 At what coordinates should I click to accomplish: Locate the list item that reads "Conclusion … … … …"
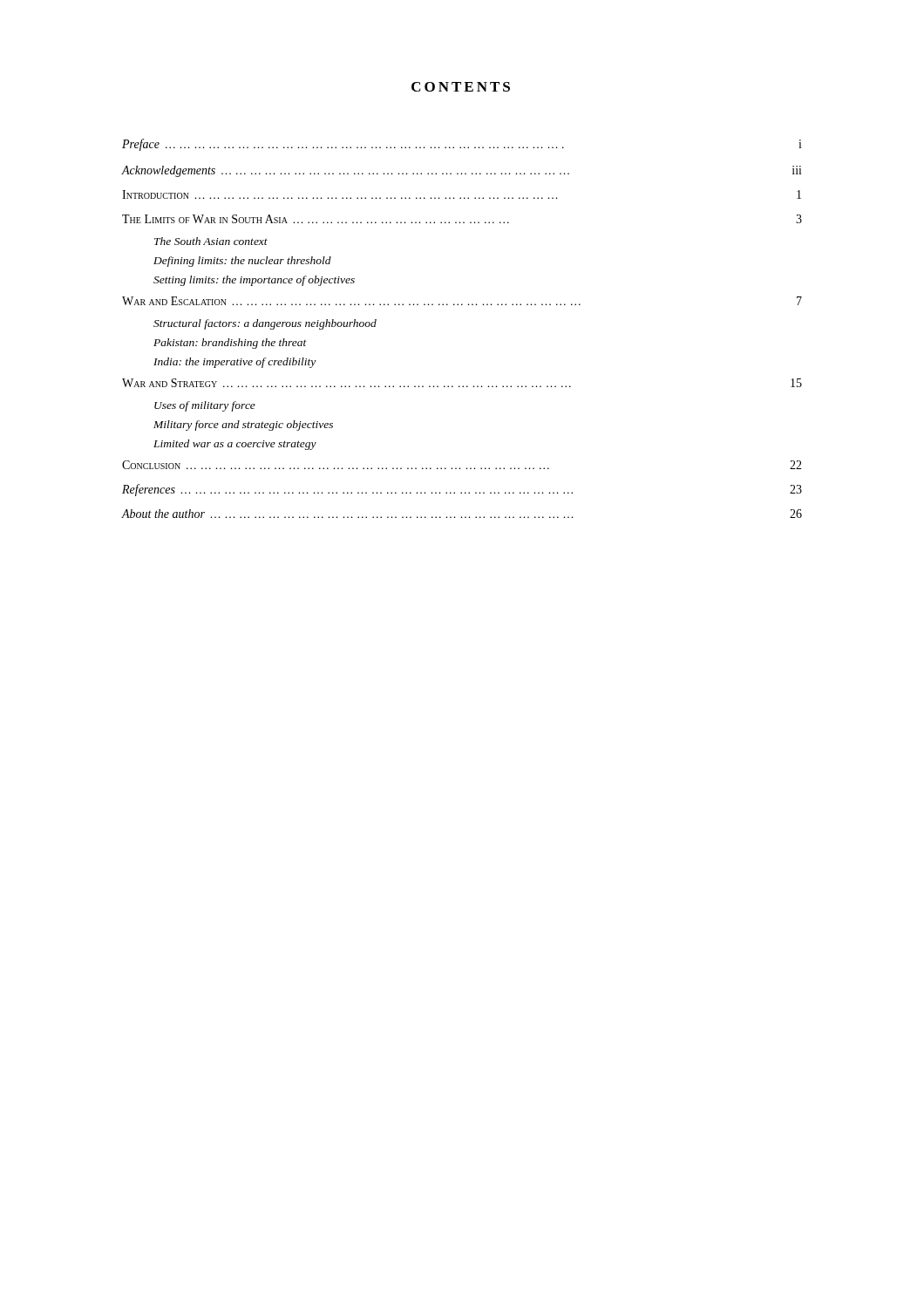coord(462,466)
